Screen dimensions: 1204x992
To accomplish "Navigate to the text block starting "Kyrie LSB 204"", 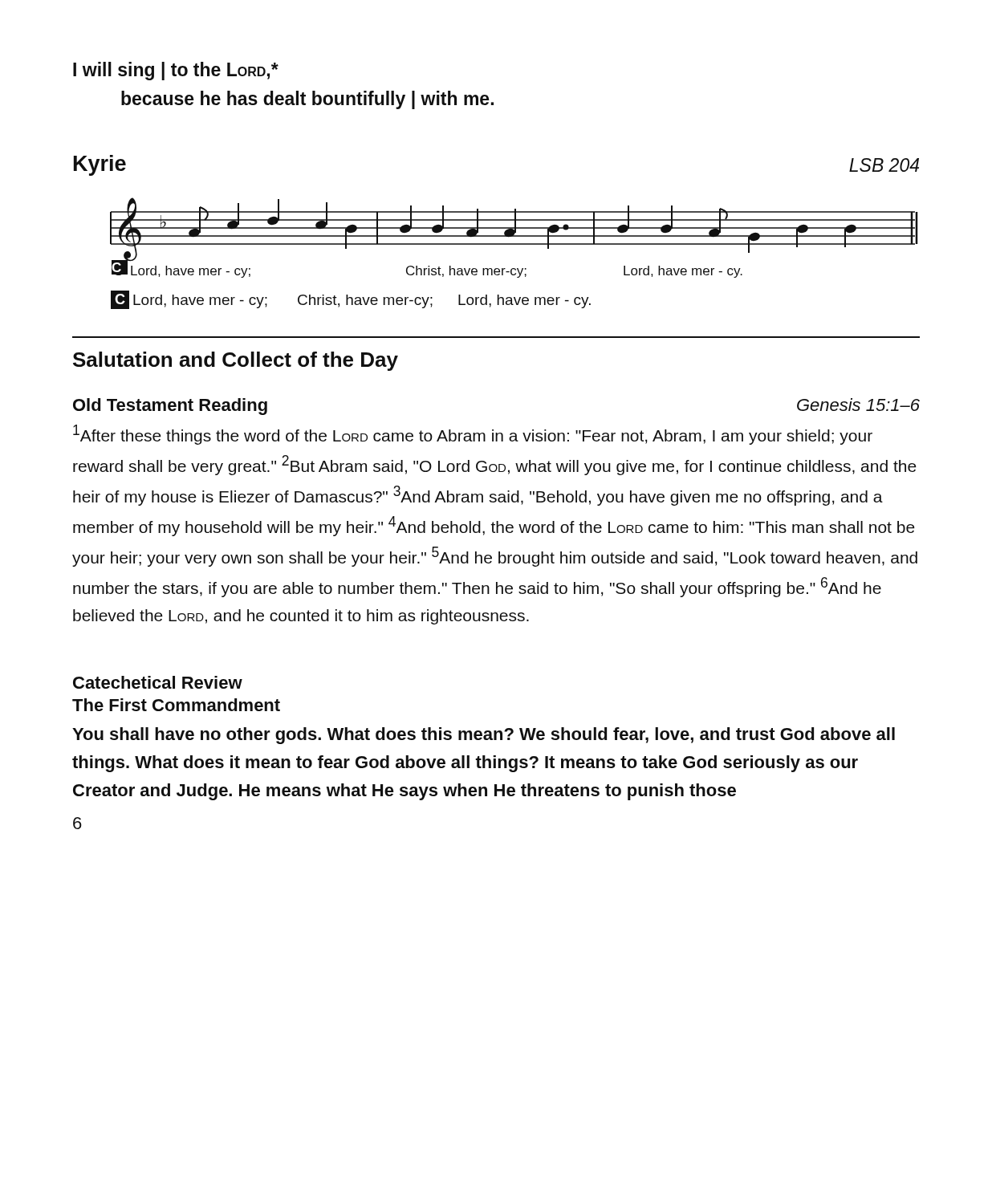I will point(104,165).
